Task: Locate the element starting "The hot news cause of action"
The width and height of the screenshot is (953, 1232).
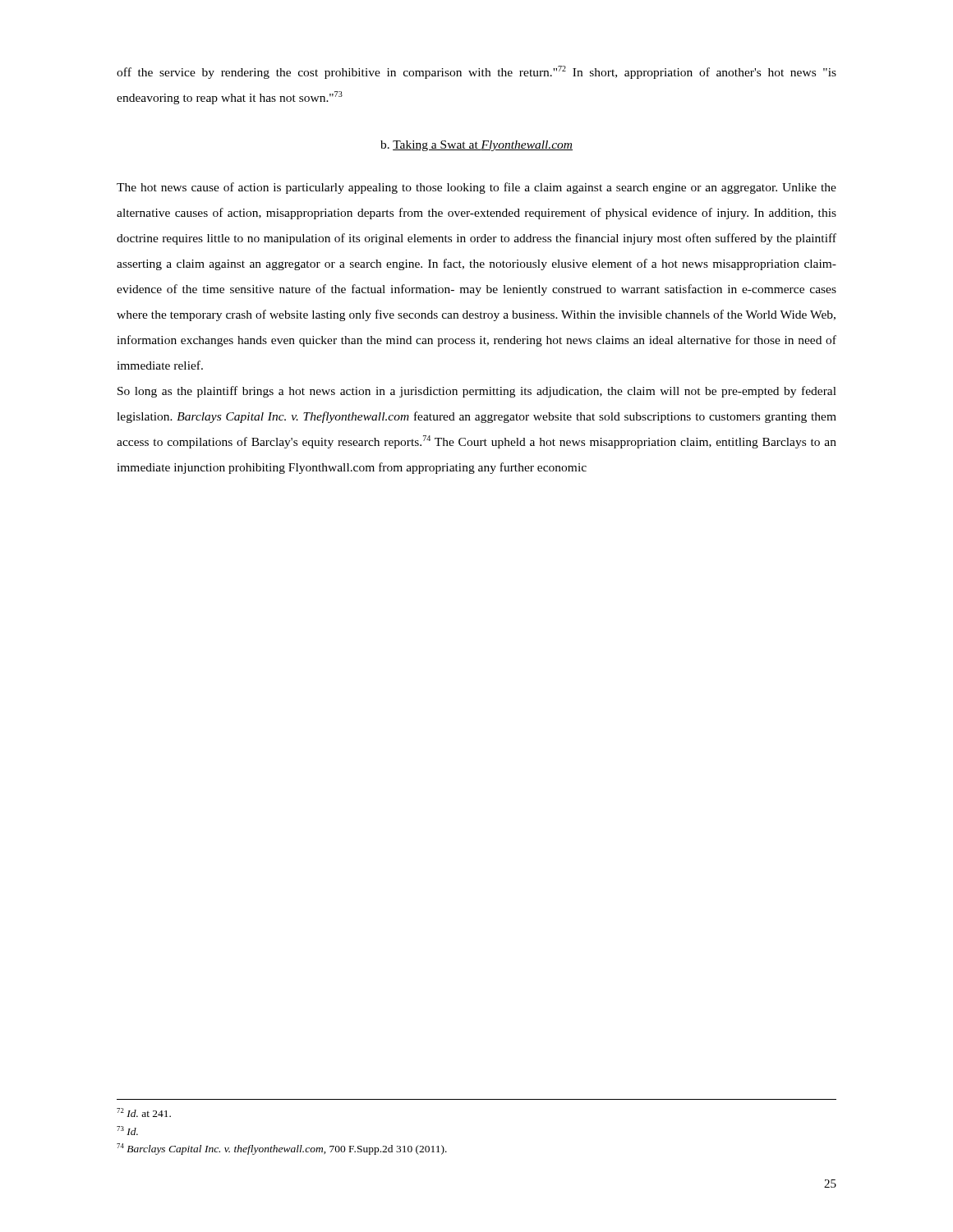Action: pyautogui.click(x=476, y=276)
